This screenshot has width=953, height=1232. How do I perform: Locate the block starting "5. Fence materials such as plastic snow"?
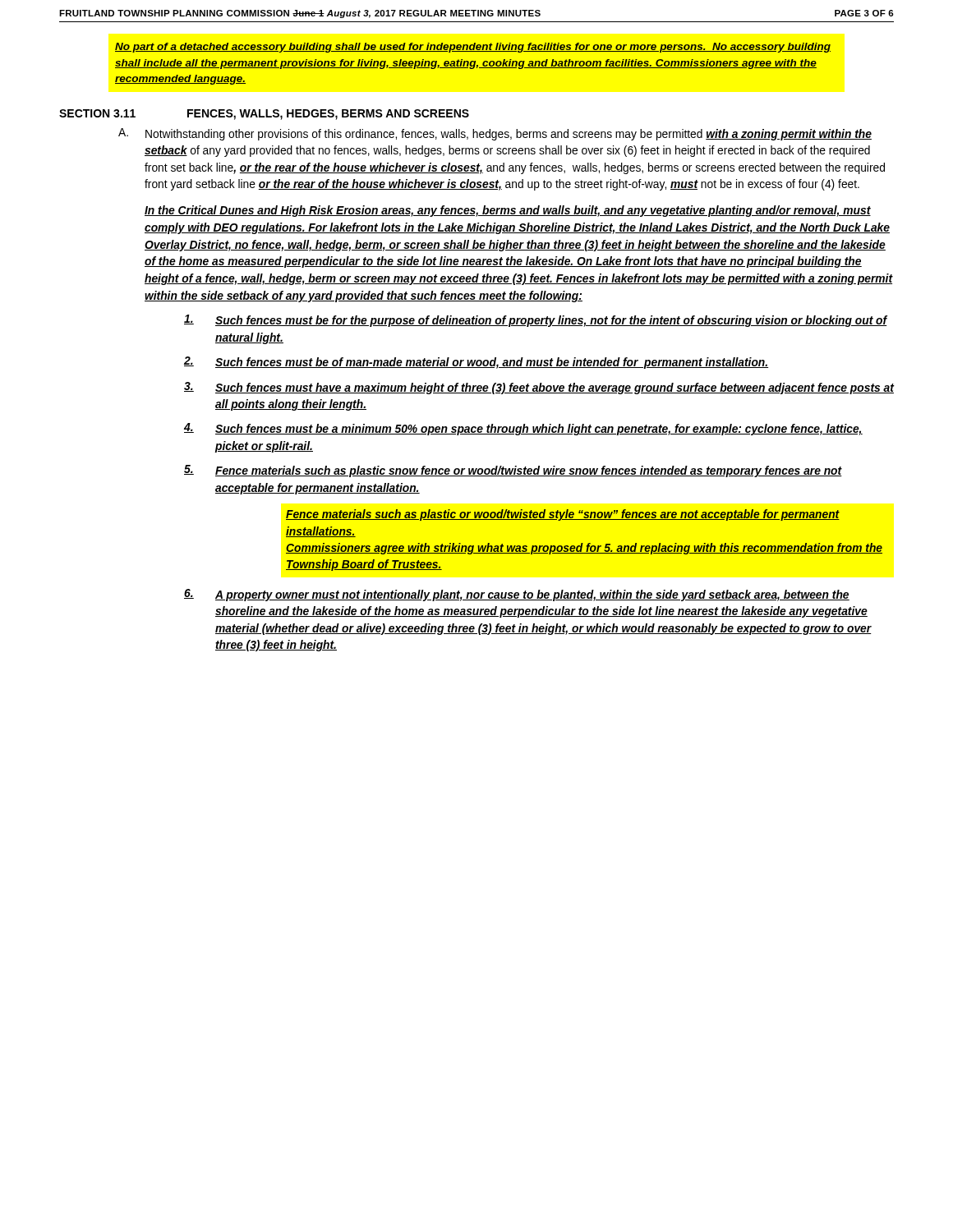[x=539, y=480]
